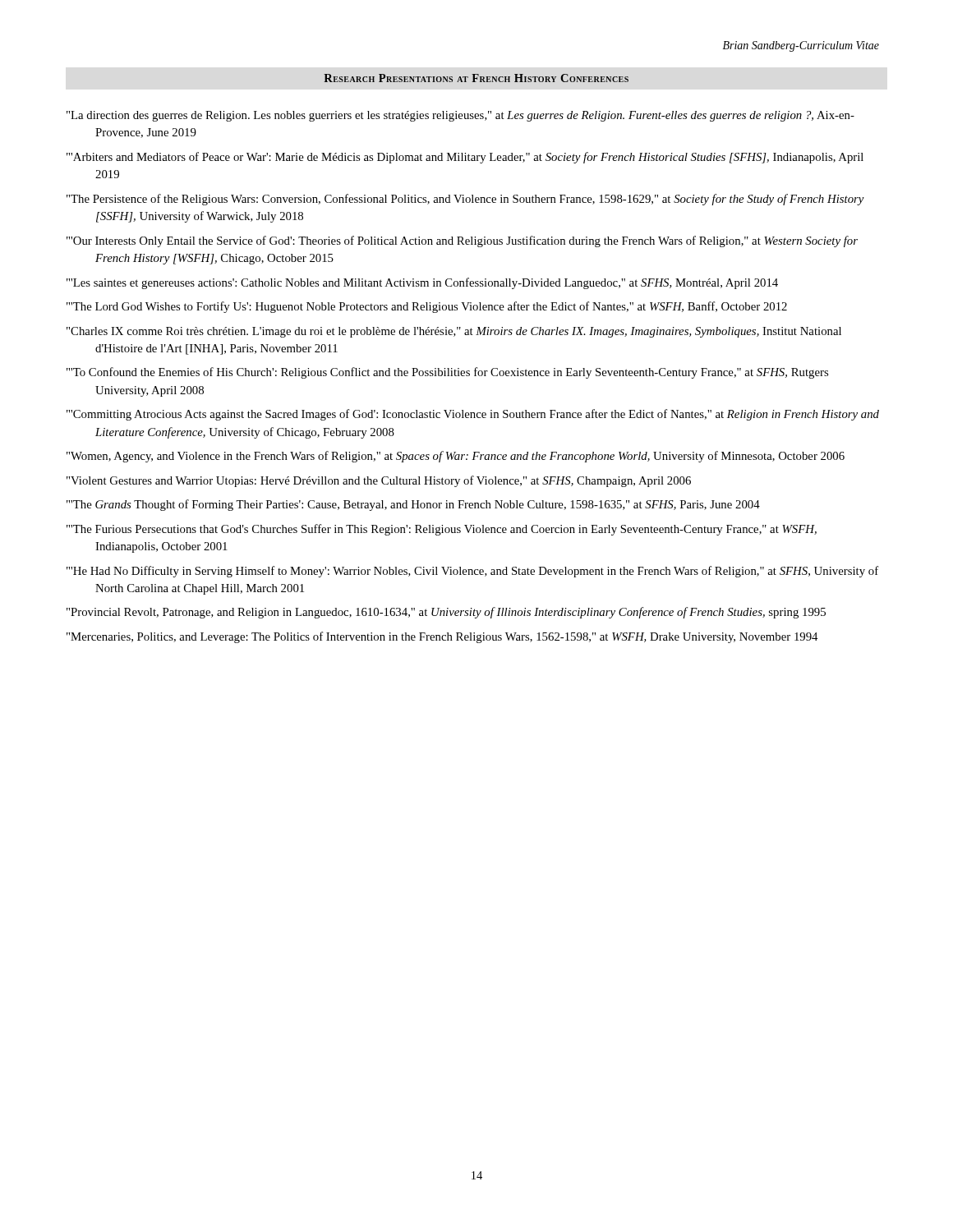Navigate to the text starting ""'Les saintes et"
This screenshot has height=1232, width=953.
coord(422,282)
